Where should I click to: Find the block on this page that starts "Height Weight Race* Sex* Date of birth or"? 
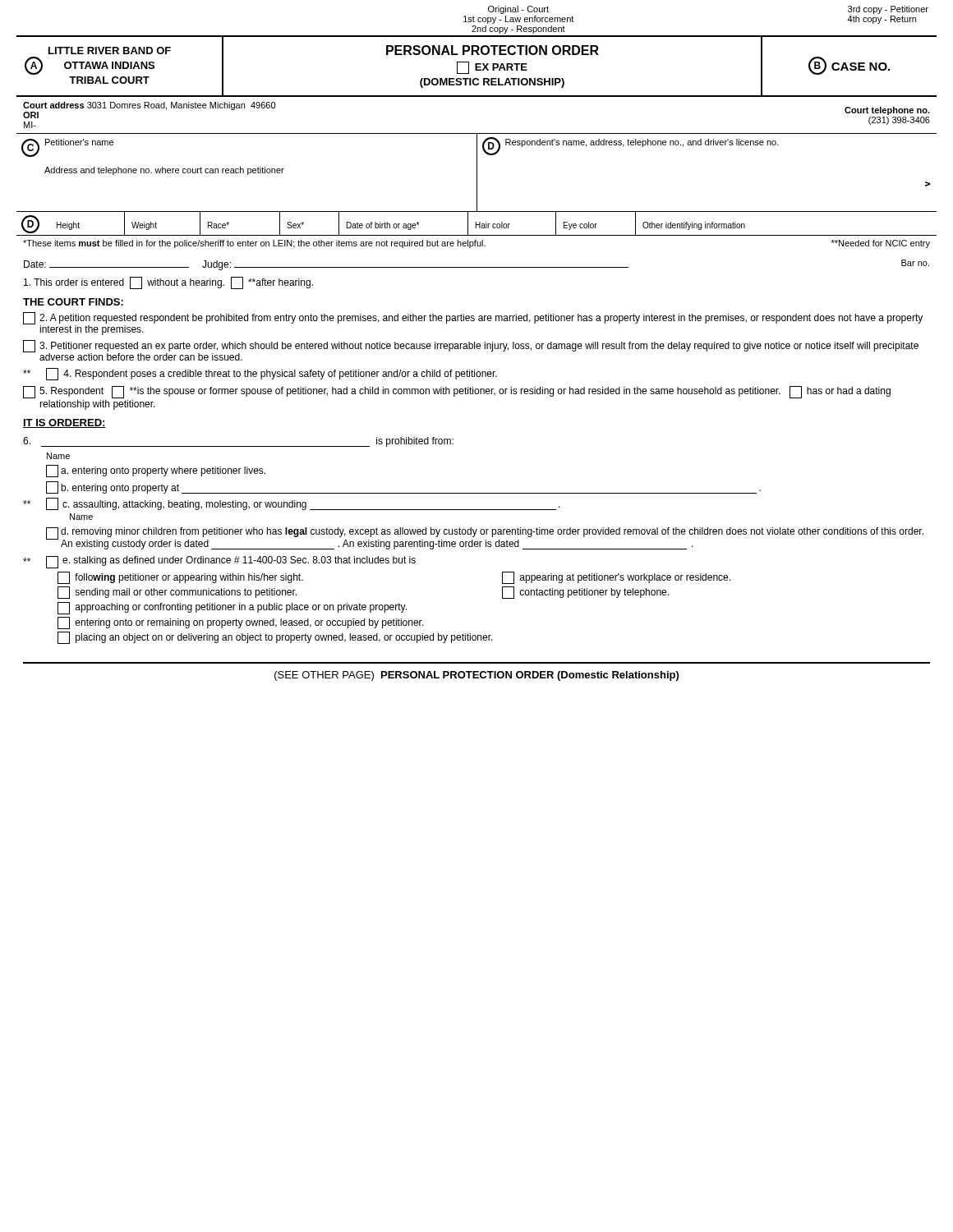pos(493,223)
